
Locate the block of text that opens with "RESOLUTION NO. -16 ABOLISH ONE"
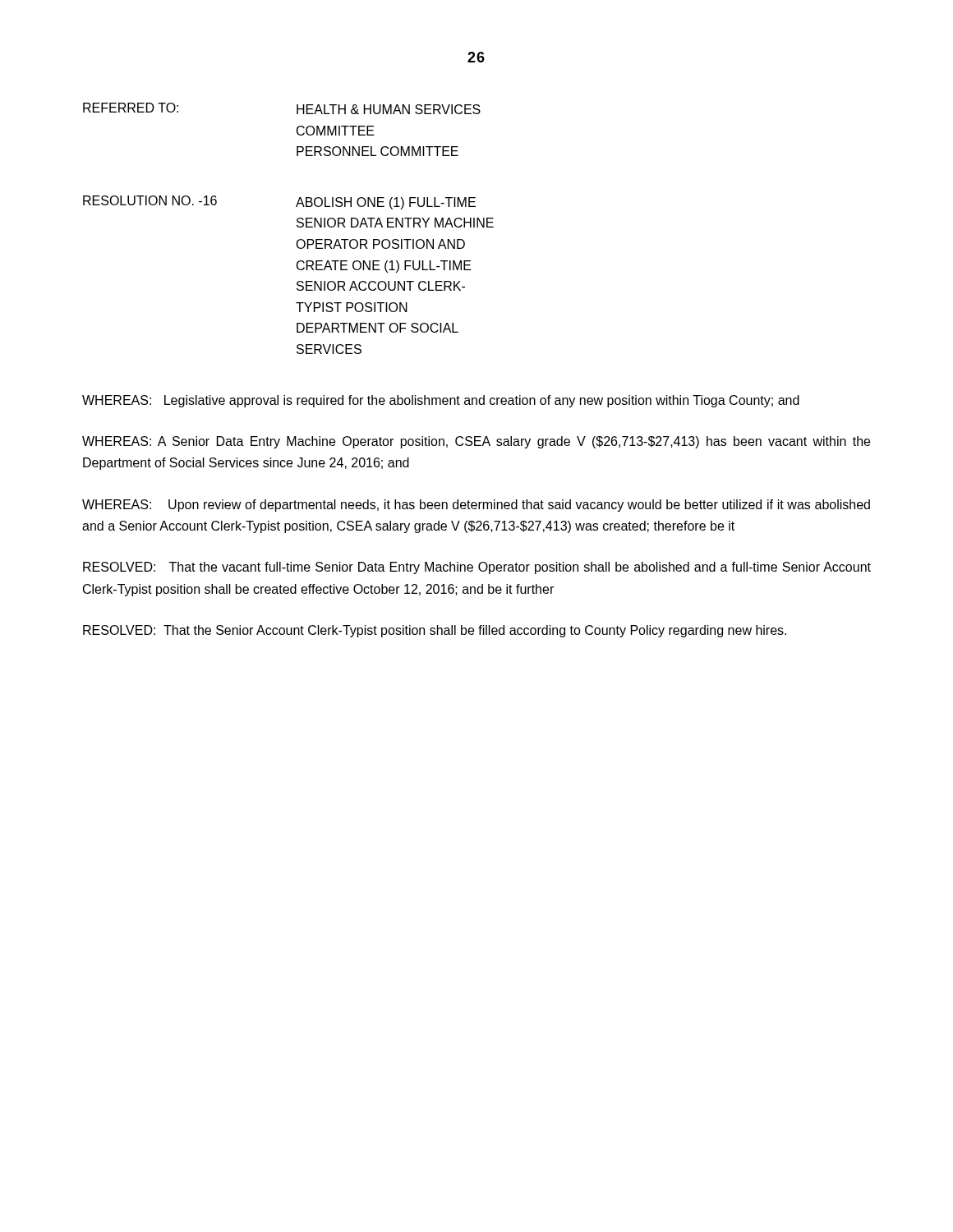[288, 276]
